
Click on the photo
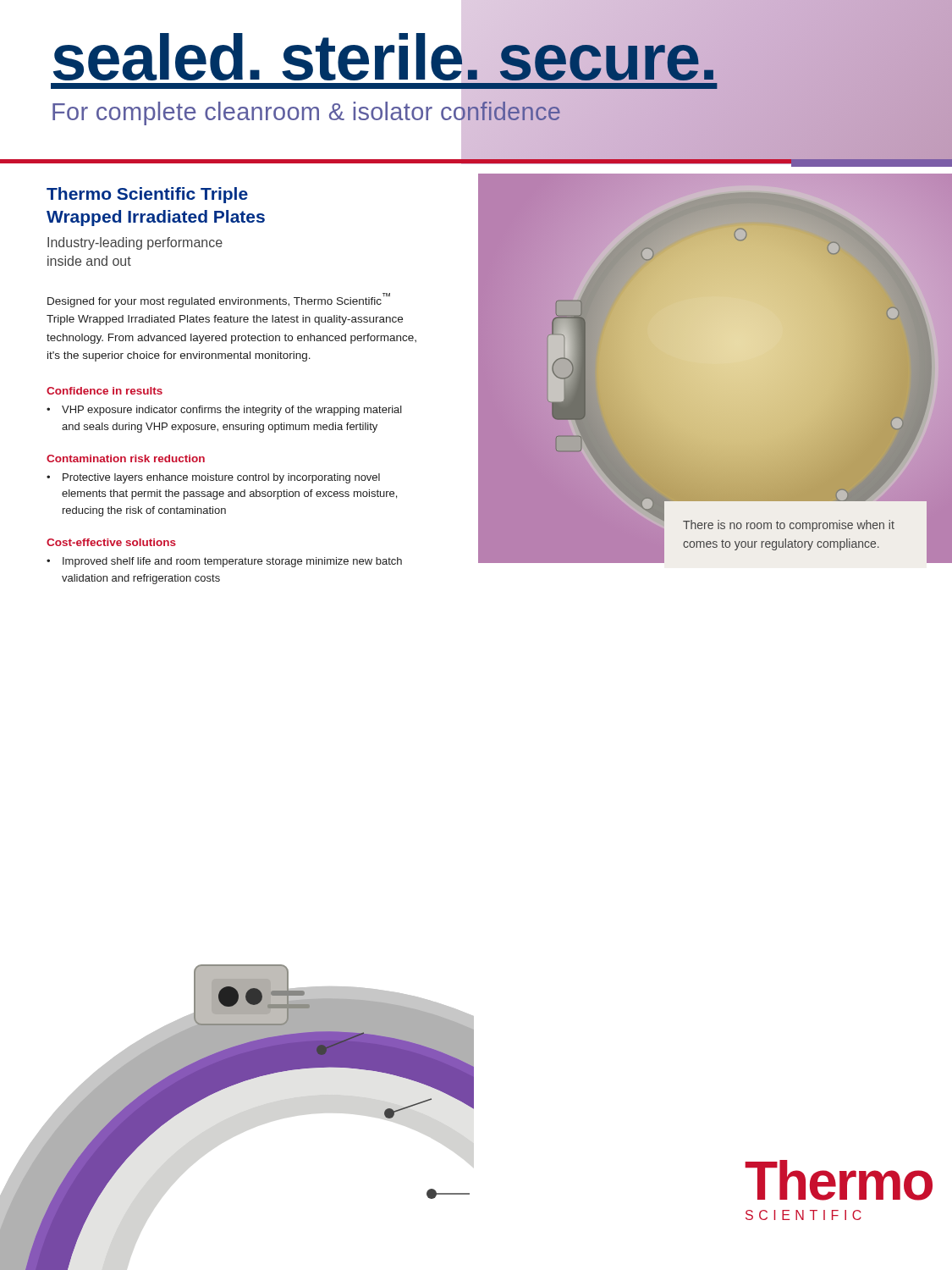715,368
